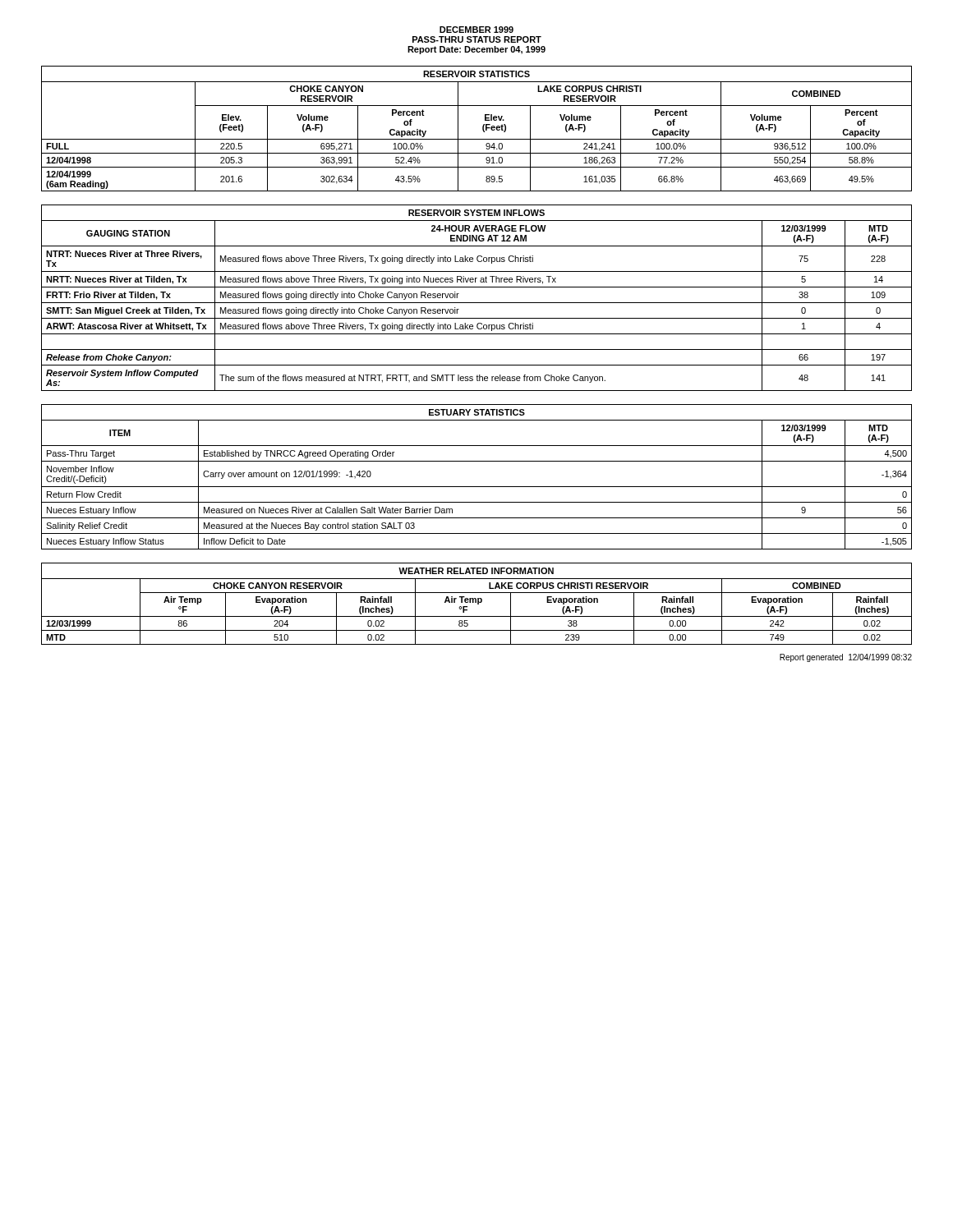The height and width of the screenshot is (1232, 953).
Task: Click on the region starting "Report generated 12/04/1999 08:32"
Action: point(846,657)
